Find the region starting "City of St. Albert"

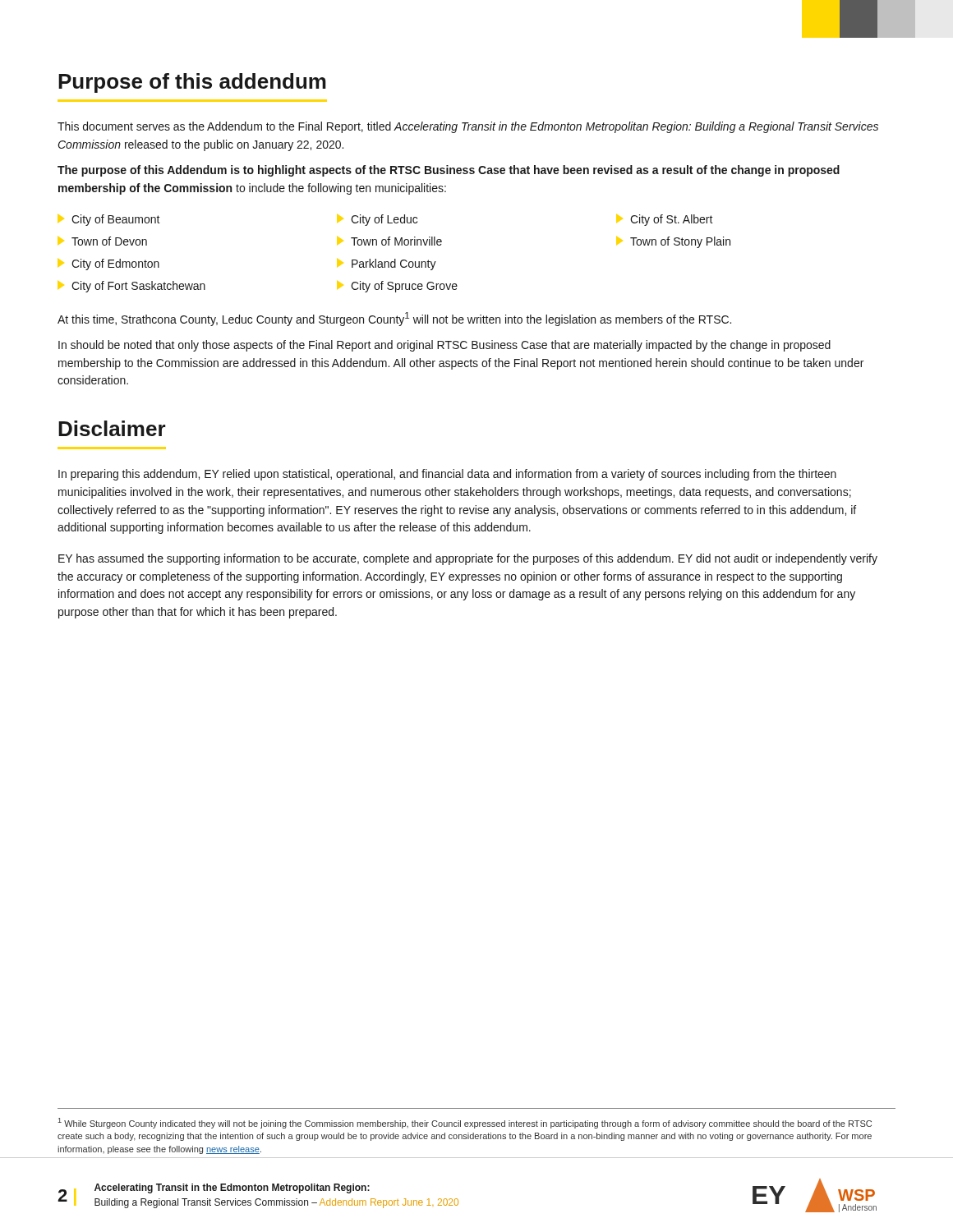tap(664, 220)
